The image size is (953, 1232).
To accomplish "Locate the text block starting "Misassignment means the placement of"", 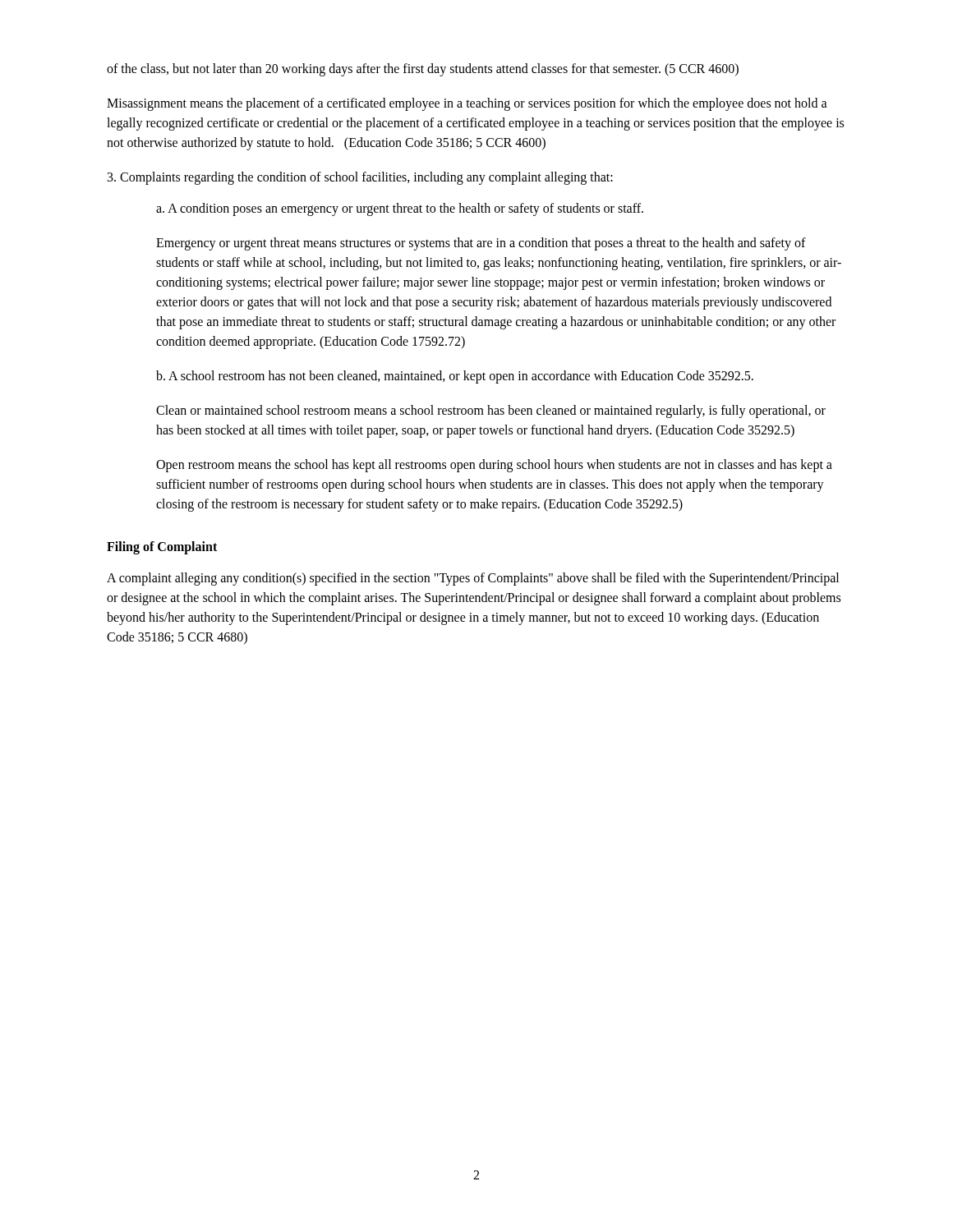I will [476, 123].
